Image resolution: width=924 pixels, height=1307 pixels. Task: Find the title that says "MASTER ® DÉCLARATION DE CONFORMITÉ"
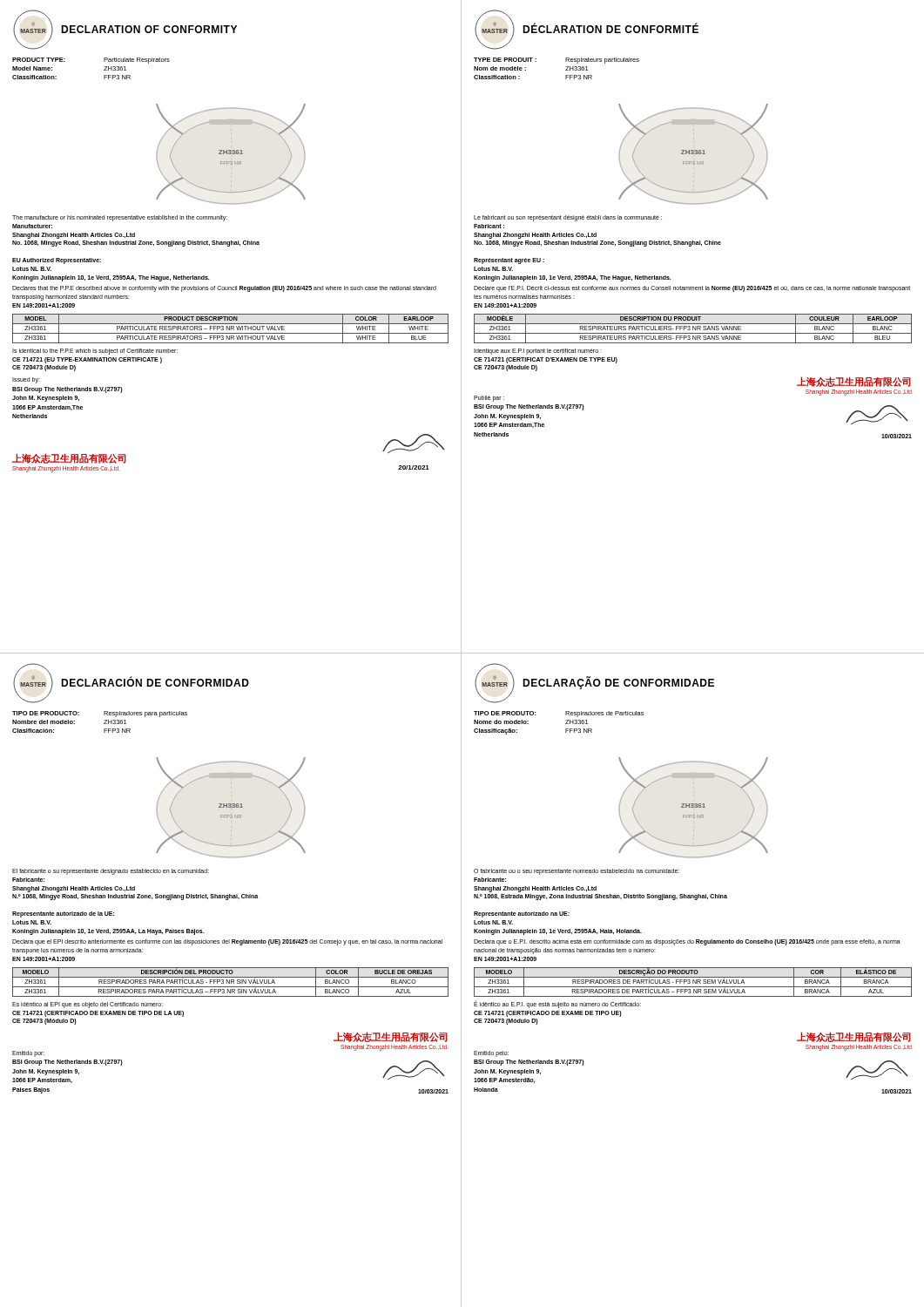click(x=693, y=30)
